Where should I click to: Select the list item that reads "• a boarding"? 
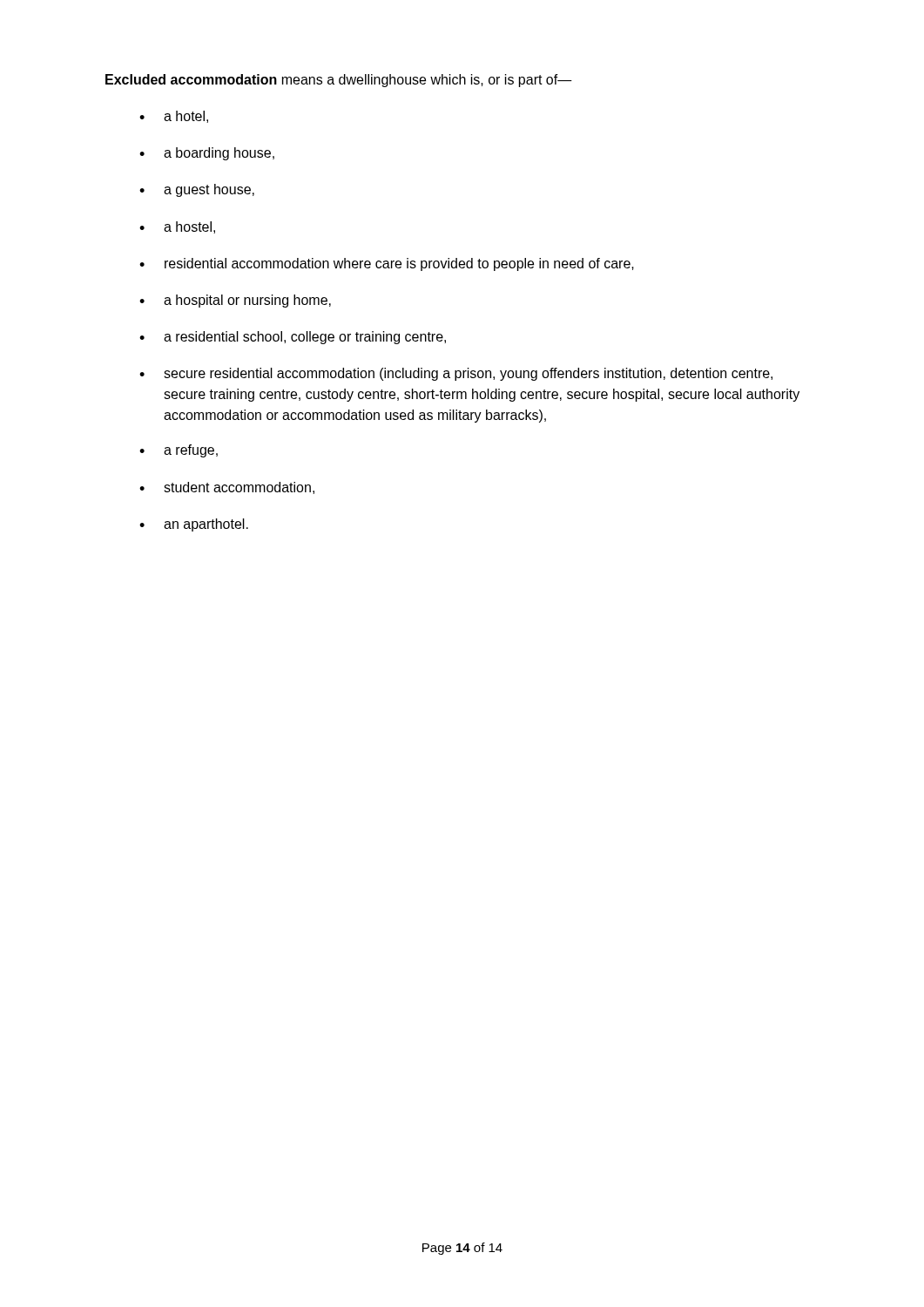(x=207, y=154)
